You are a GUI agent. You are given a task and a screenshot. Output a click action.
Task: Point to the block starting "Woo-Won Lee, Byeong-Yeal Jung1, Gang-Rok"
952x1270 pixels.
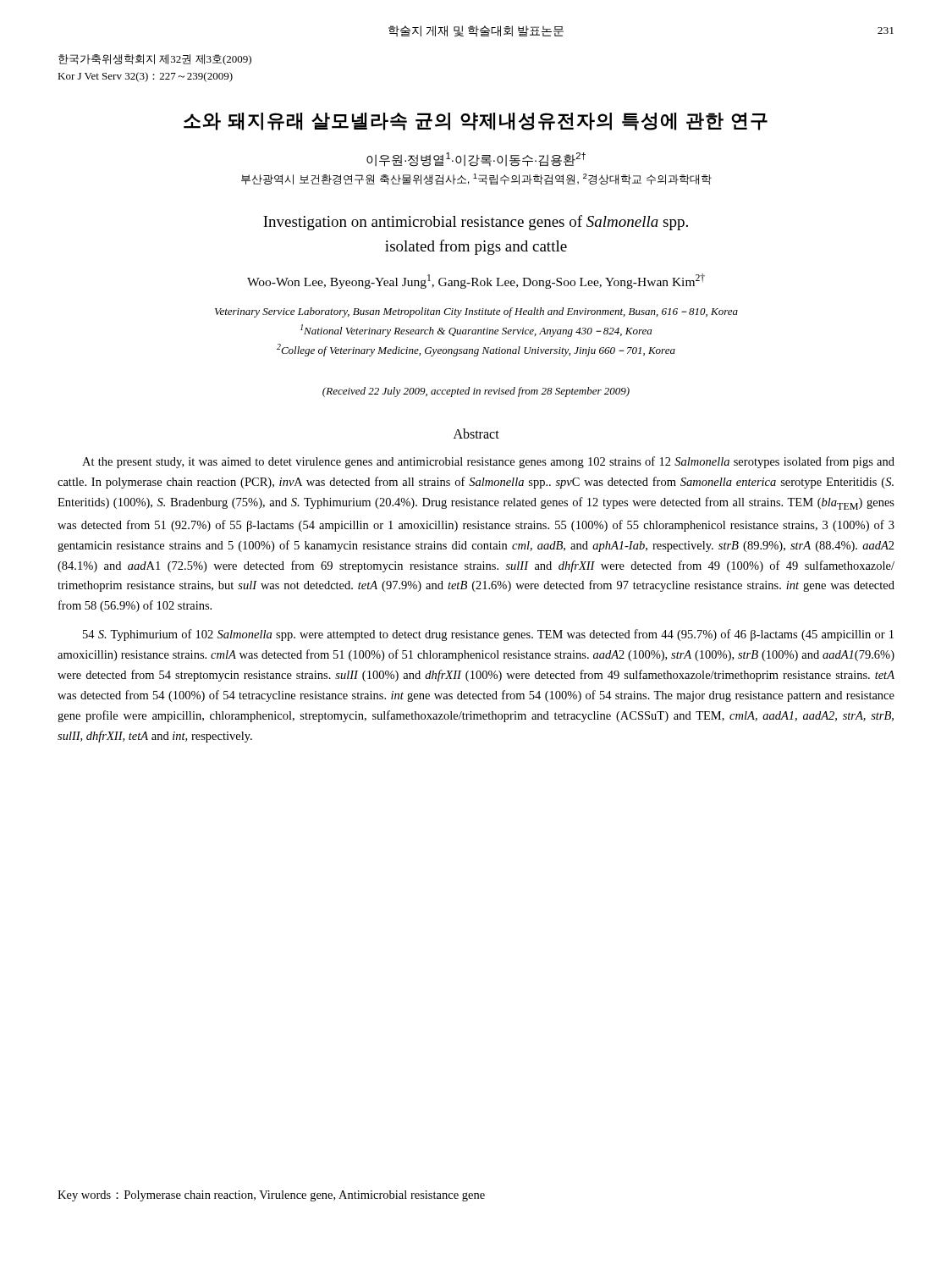coord(476,281)
